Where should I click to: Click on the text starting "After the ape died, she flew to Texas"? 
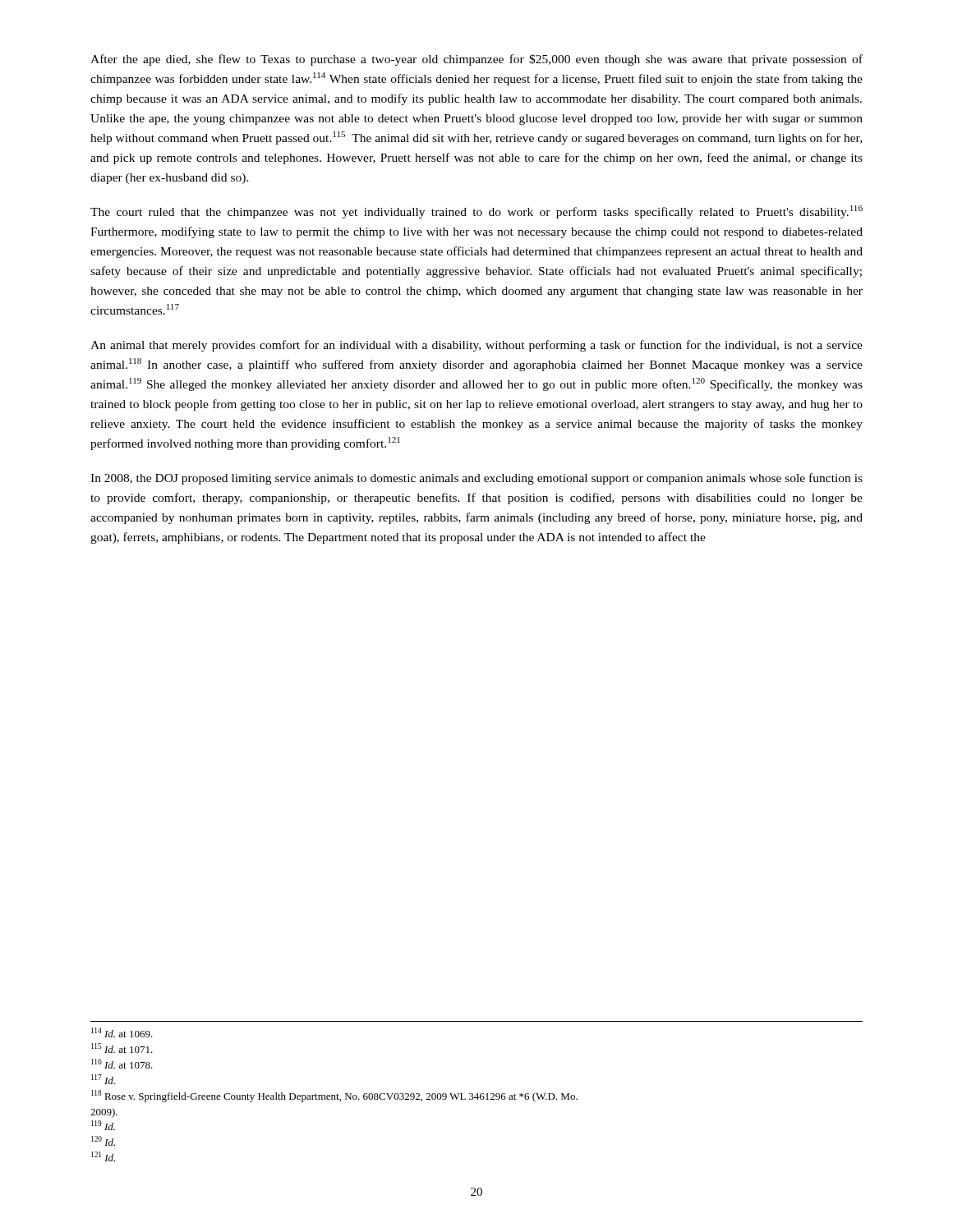coord(476,118)
